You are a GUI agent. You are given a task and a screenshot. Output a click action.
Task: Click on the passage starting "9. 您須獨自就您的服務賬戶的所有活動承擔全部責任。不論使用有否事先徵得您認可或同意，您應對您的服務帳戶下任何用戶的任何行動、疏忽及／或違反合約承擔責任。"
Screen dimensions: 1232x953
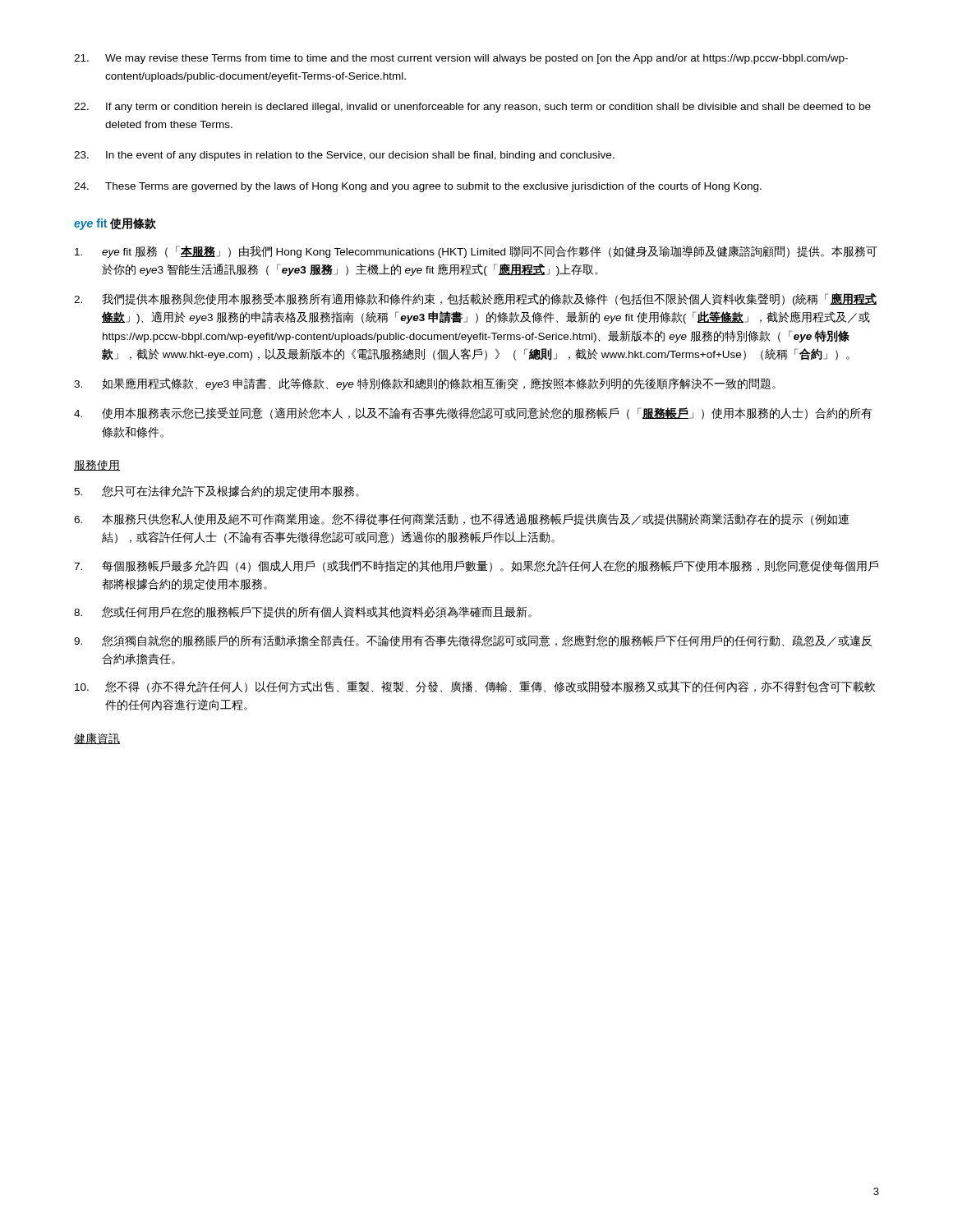pyautogui.click(x=476, y=650)
